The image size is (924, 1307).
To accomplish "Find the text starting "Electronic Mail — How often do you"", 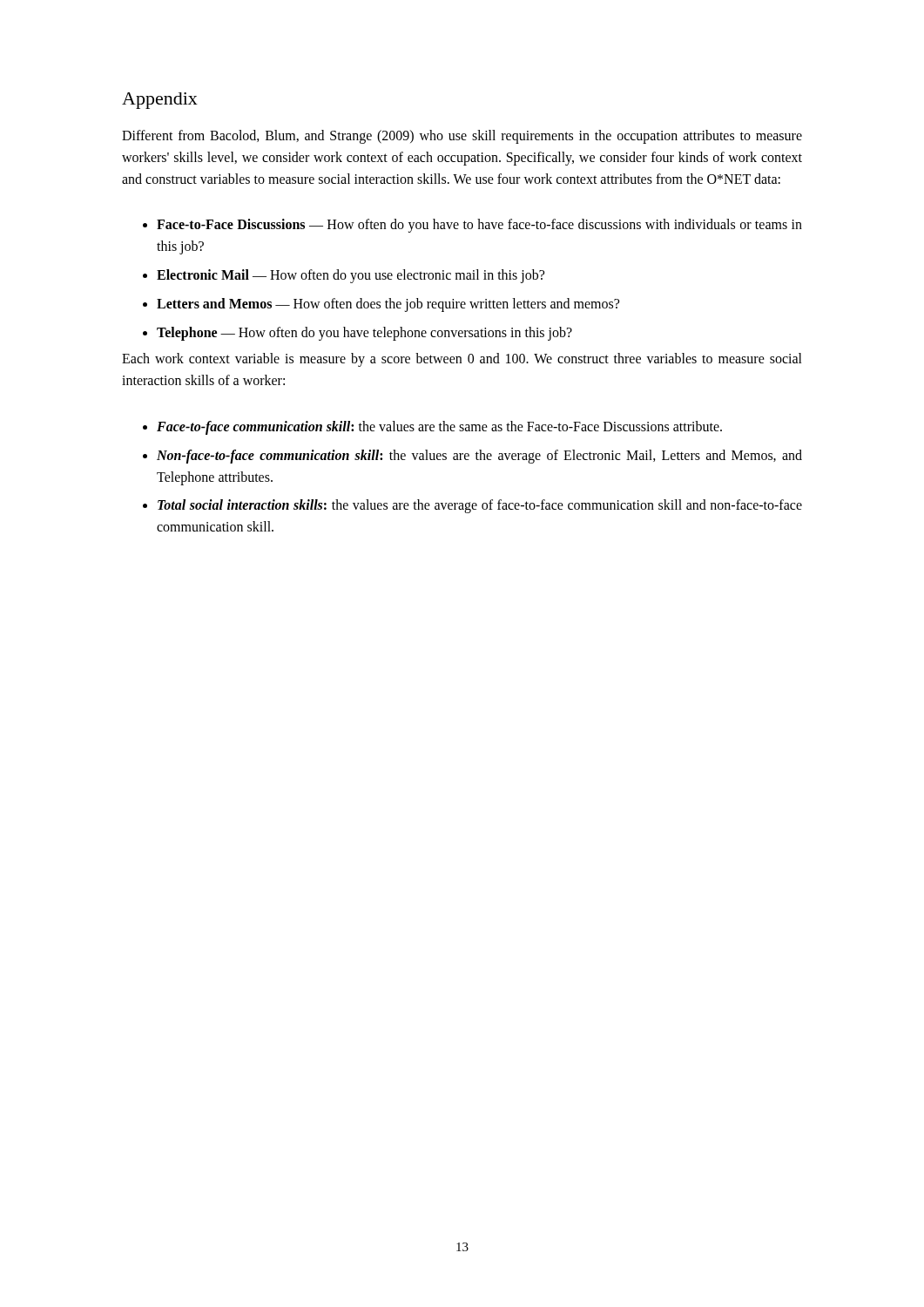I will pos(351,275).
